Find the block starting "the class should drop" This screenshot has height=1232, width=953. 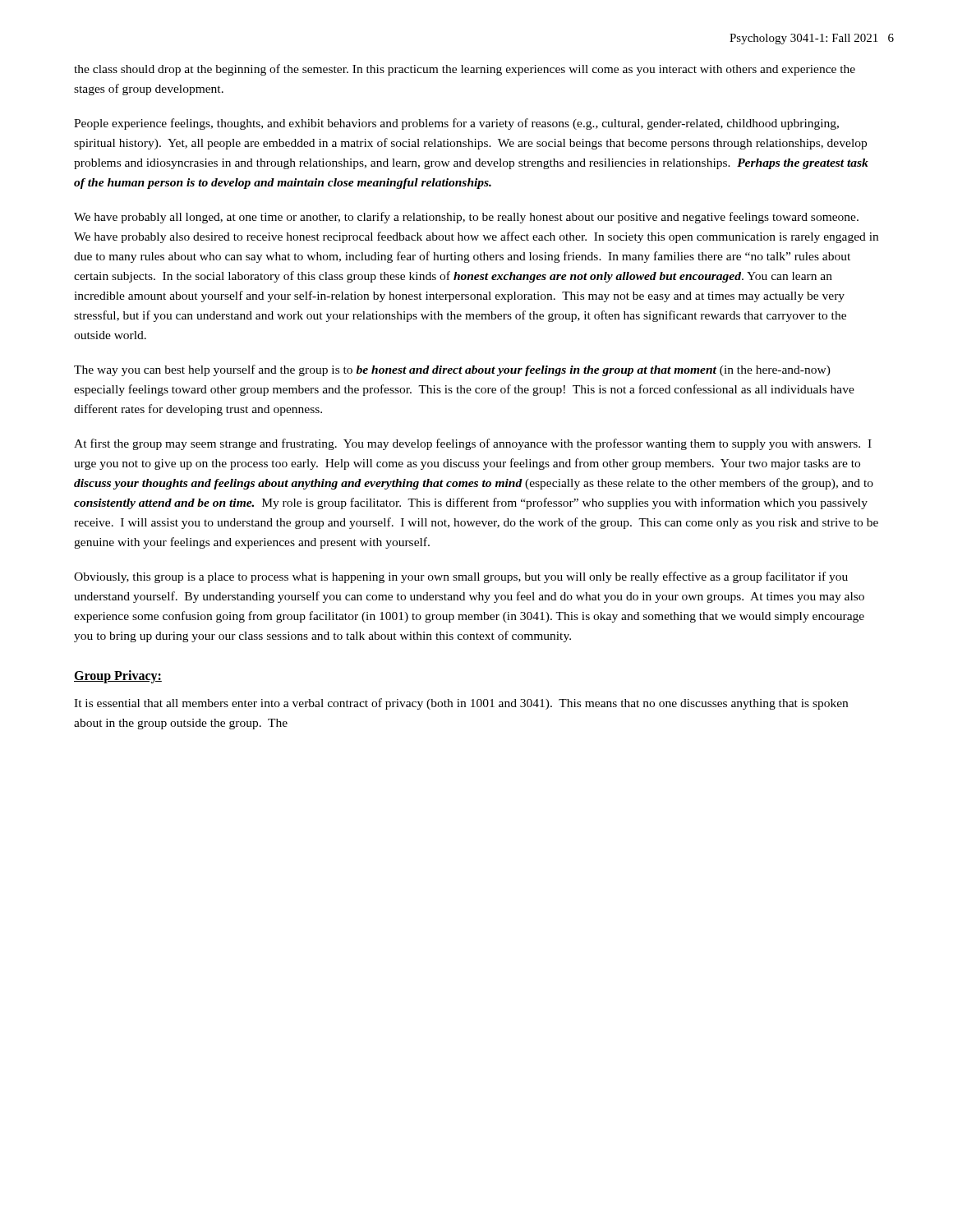point(465,78)
